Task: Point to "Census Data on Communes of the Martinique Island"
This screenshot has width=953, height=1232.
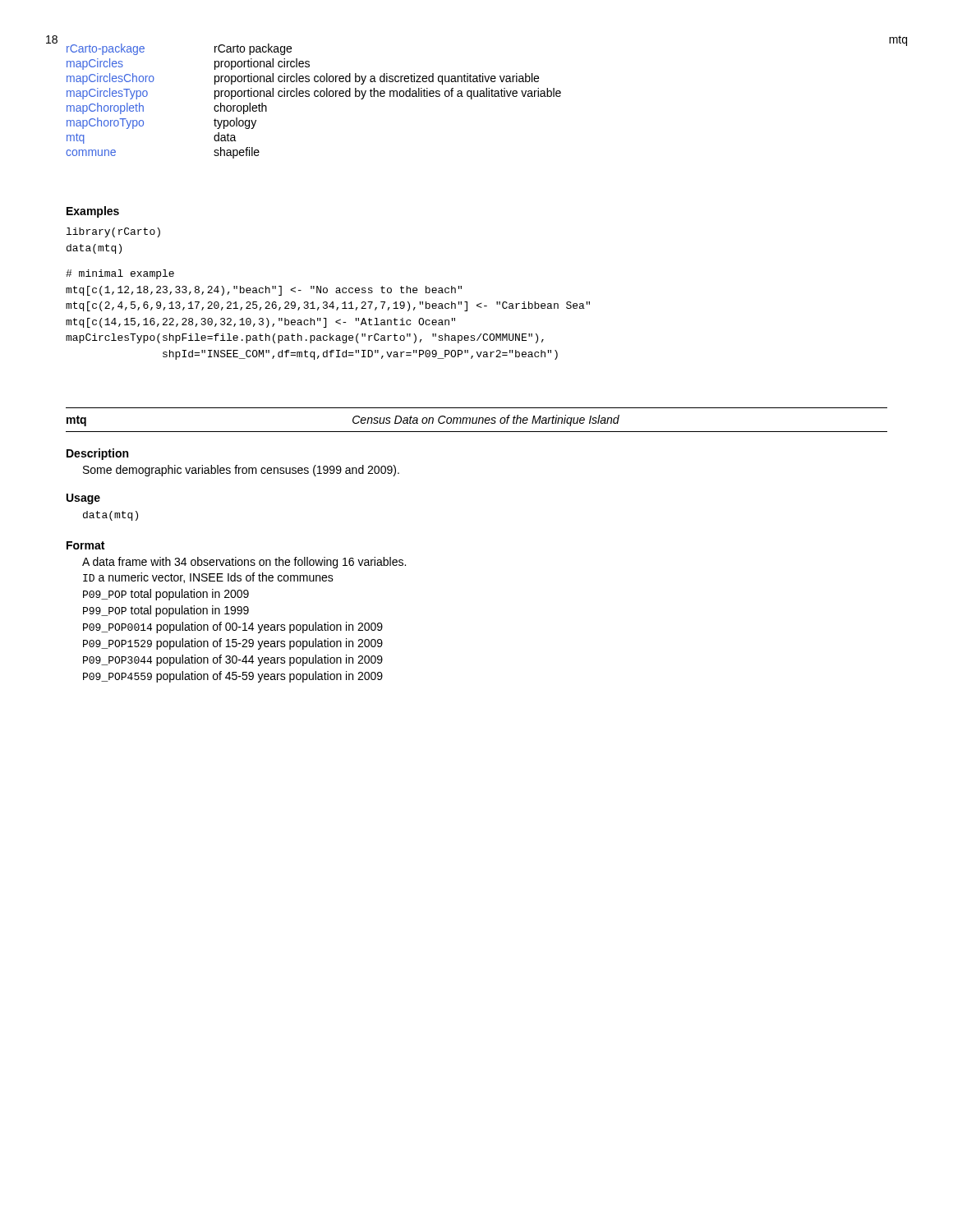Action: tap(485, 420)
